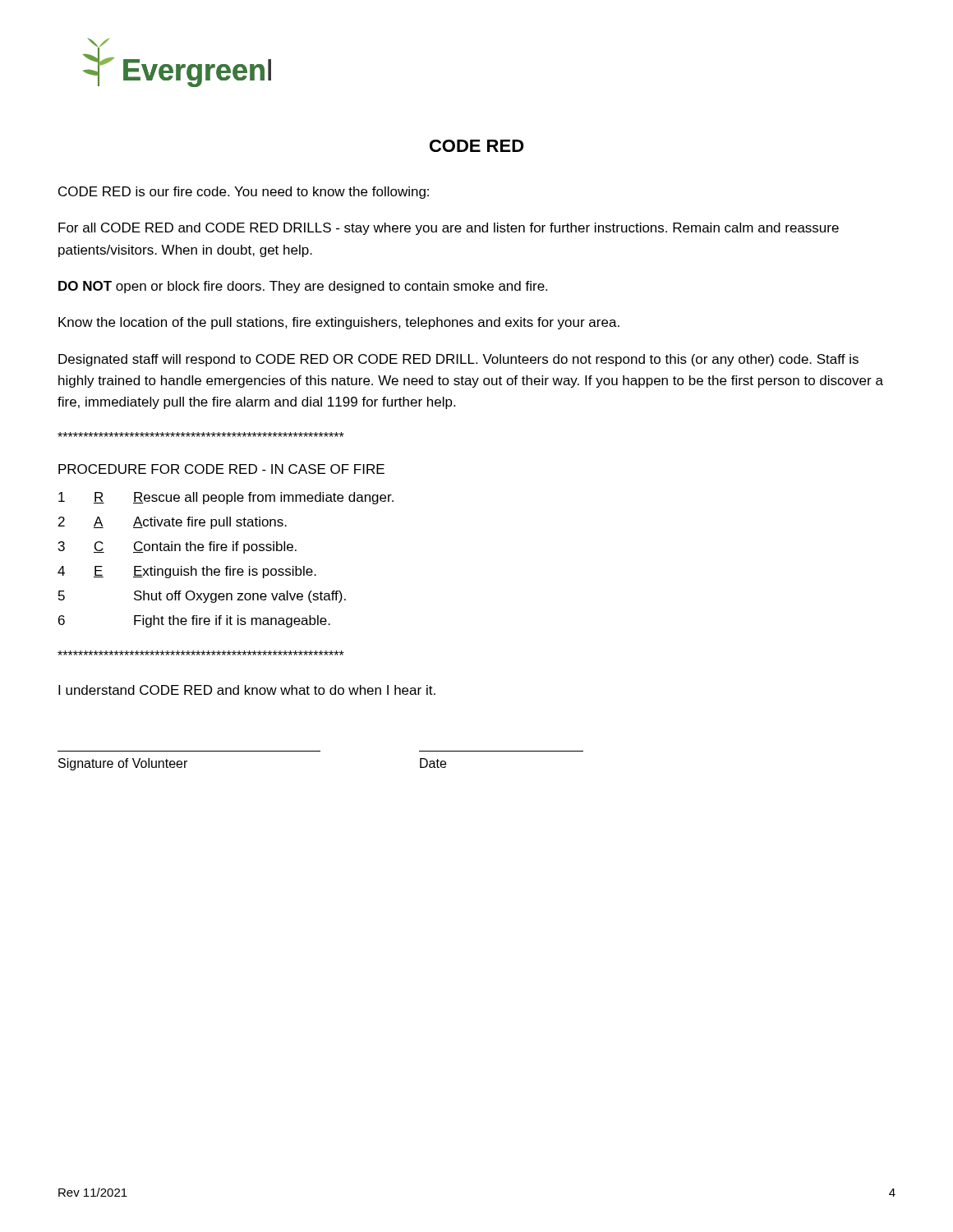Select the list item that says "4 E Extinguish"
Image resolution: width=953 pixels, height=1232 pixels.
coord(187,573)
